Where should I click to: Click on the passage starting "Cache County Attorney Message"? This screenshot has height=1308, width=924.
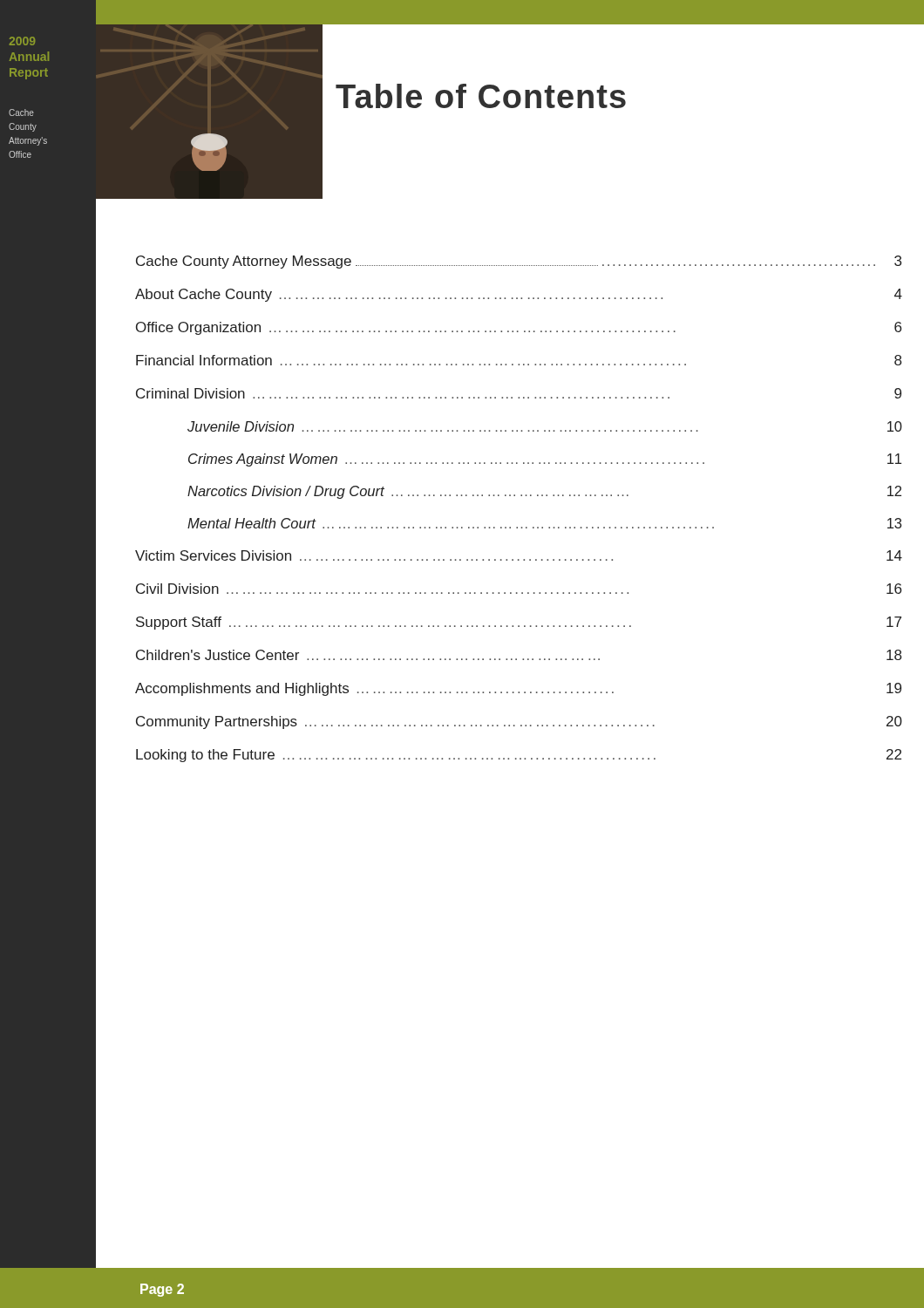coord(519,262)
